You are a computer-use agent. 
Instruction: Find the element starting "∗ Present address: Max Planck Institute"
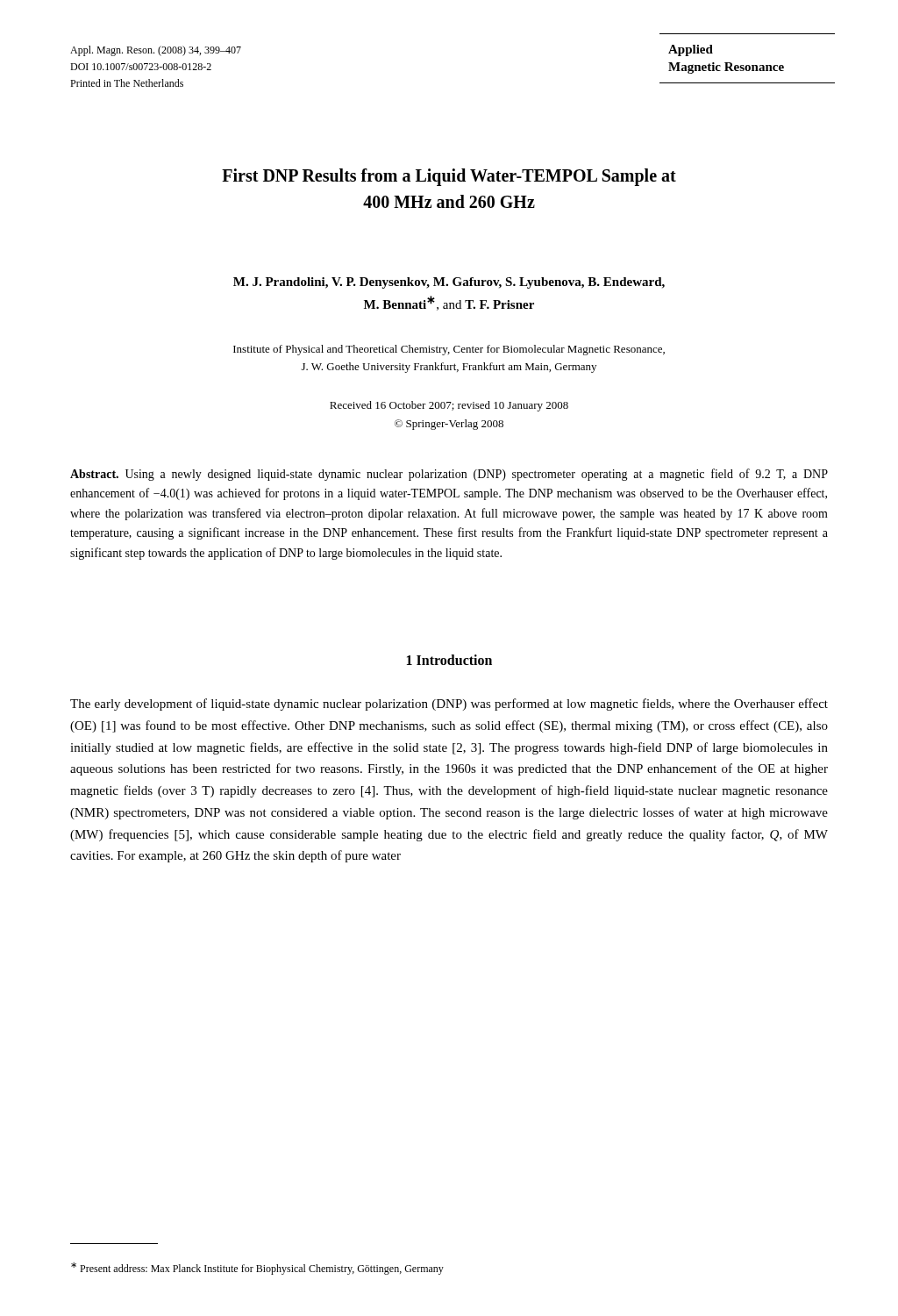point(257,1267)
